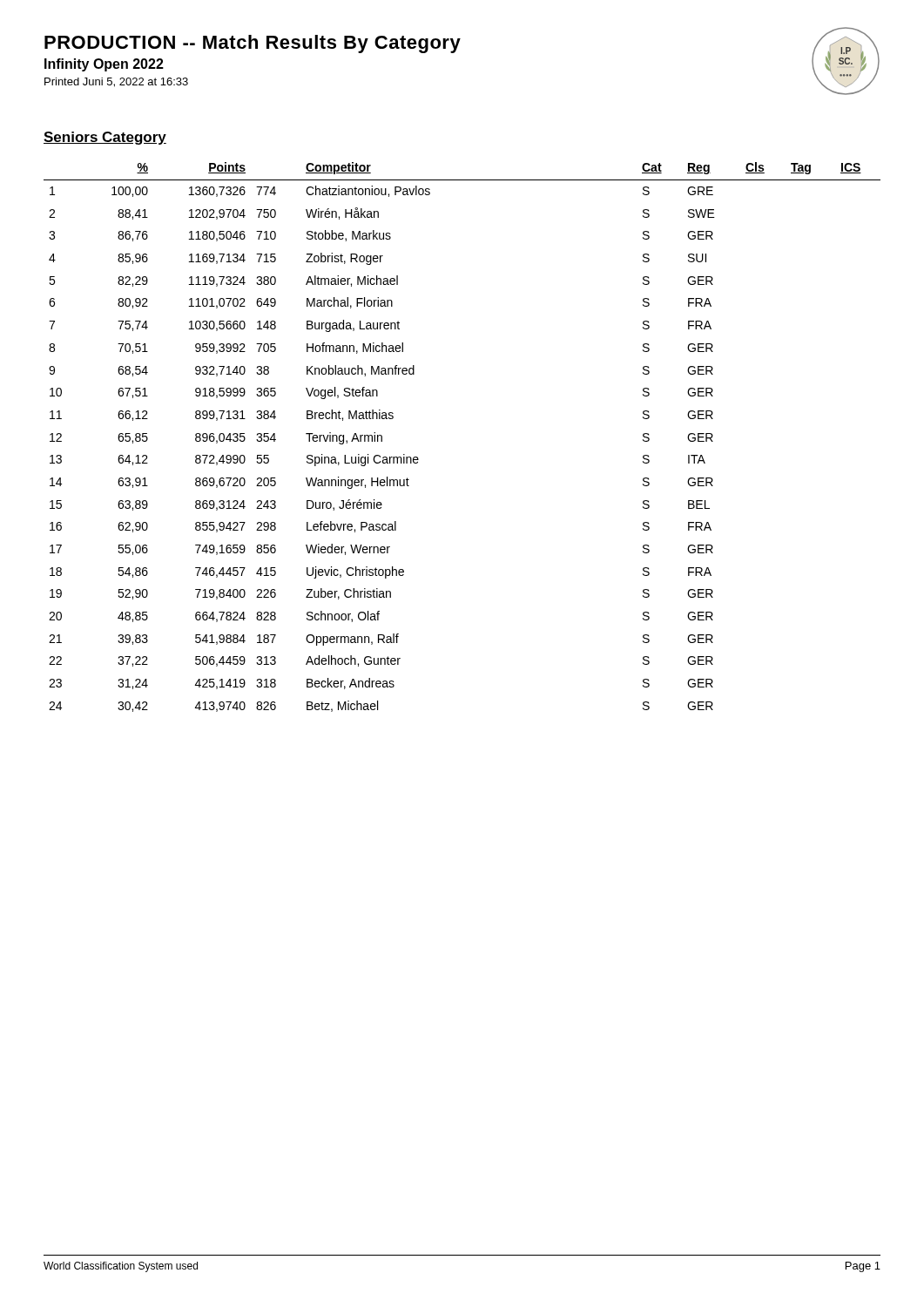The image size is (924, 1307).
Task: Select the logo
Action: point(846,61)
